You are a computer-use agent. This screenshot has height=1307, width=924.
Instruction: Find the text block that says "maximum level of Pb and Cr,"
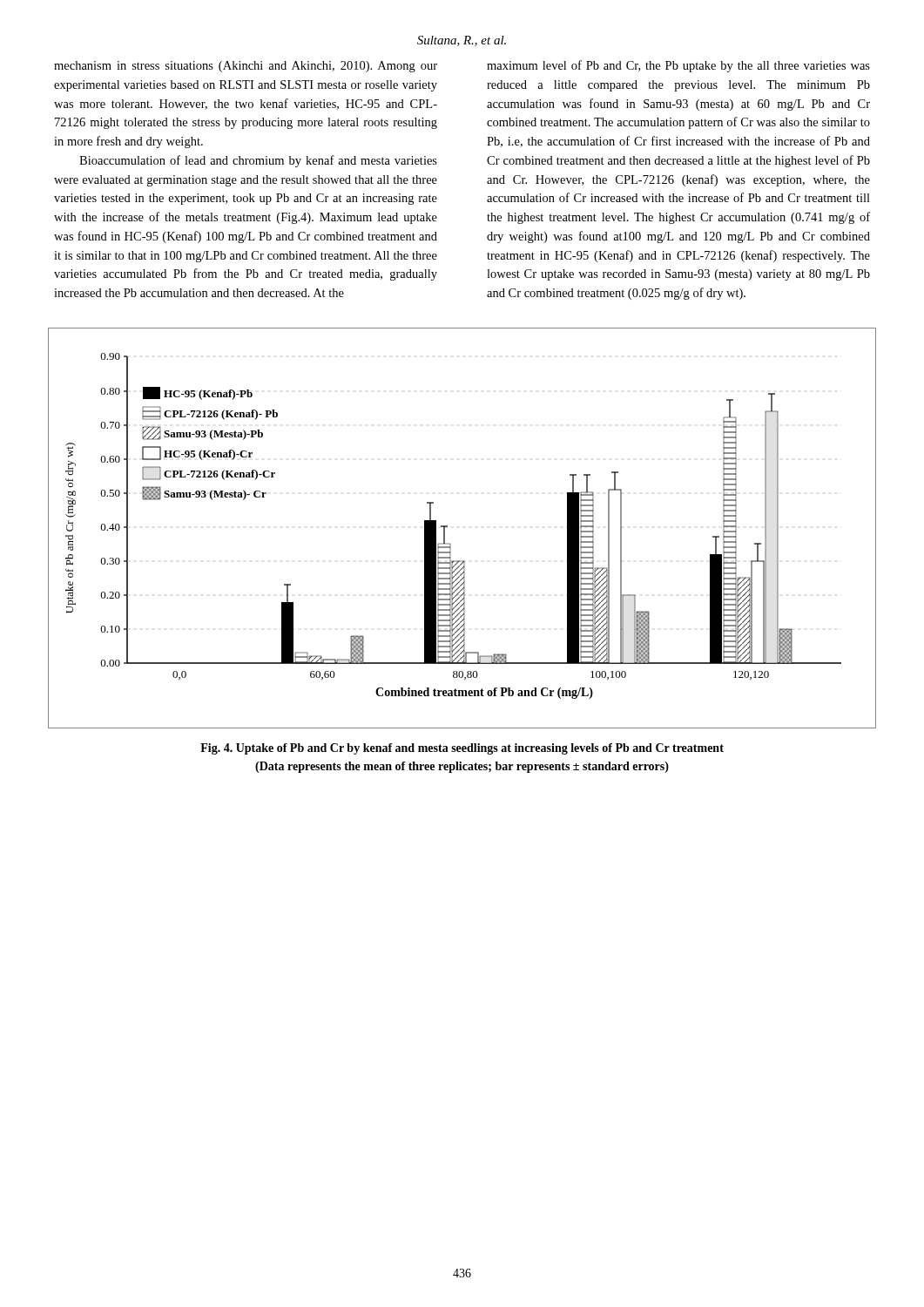[678, 180]
